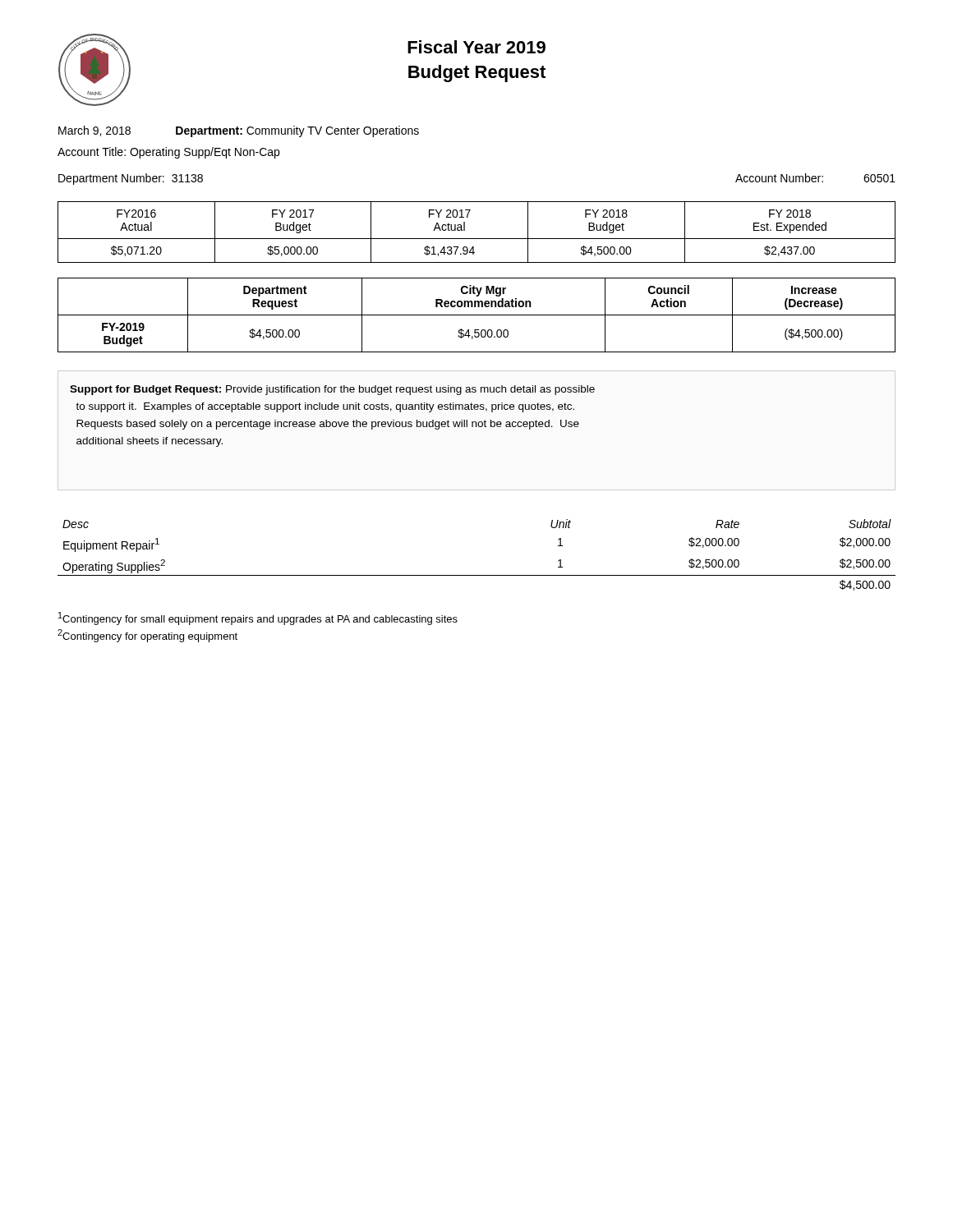953x1232 pixels.
Task: Select the table that reads "City Mgr Recommendation"
Action: tap(476, 315)
